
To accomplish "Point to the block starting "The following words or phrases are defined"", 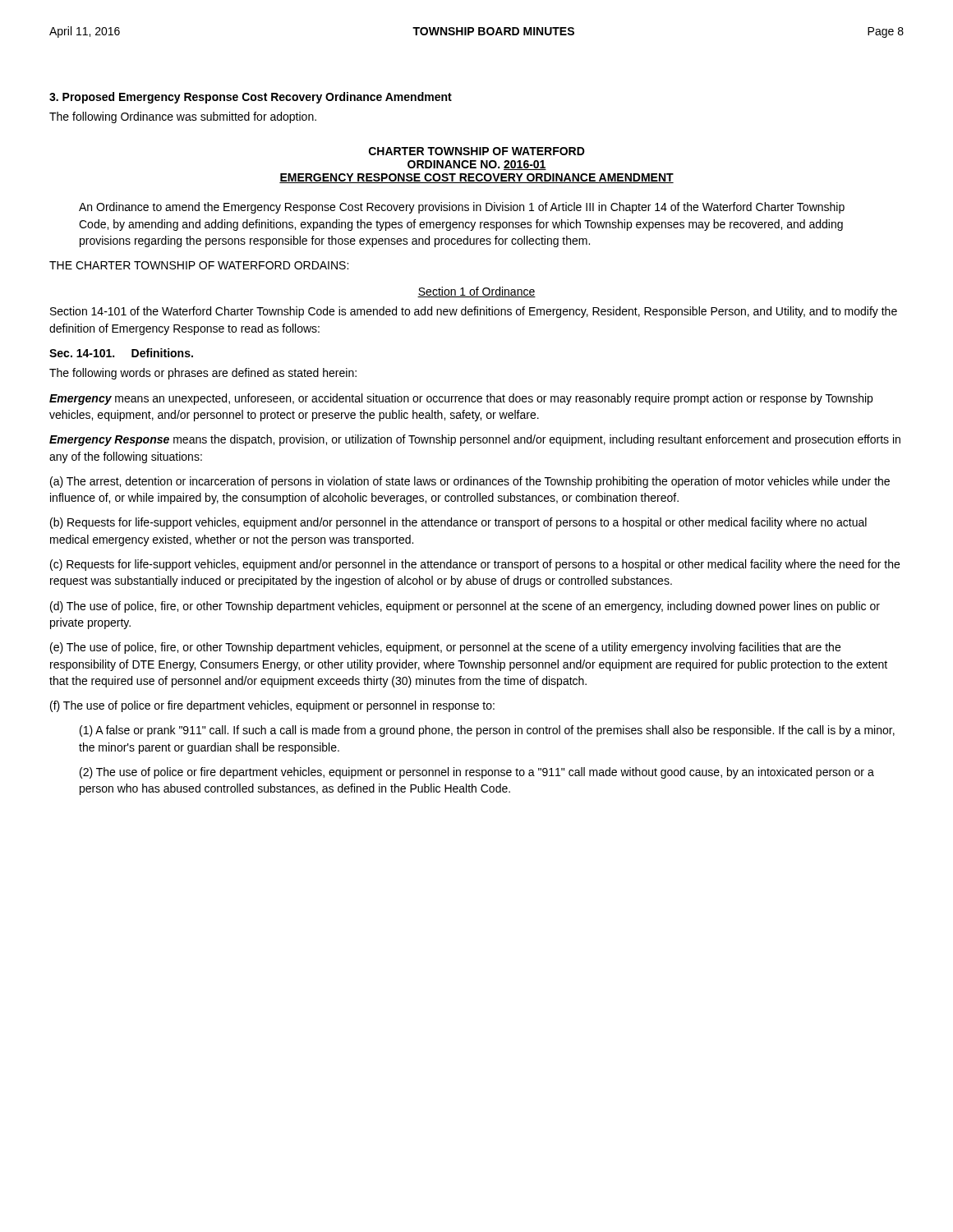I will click(203, 374).
